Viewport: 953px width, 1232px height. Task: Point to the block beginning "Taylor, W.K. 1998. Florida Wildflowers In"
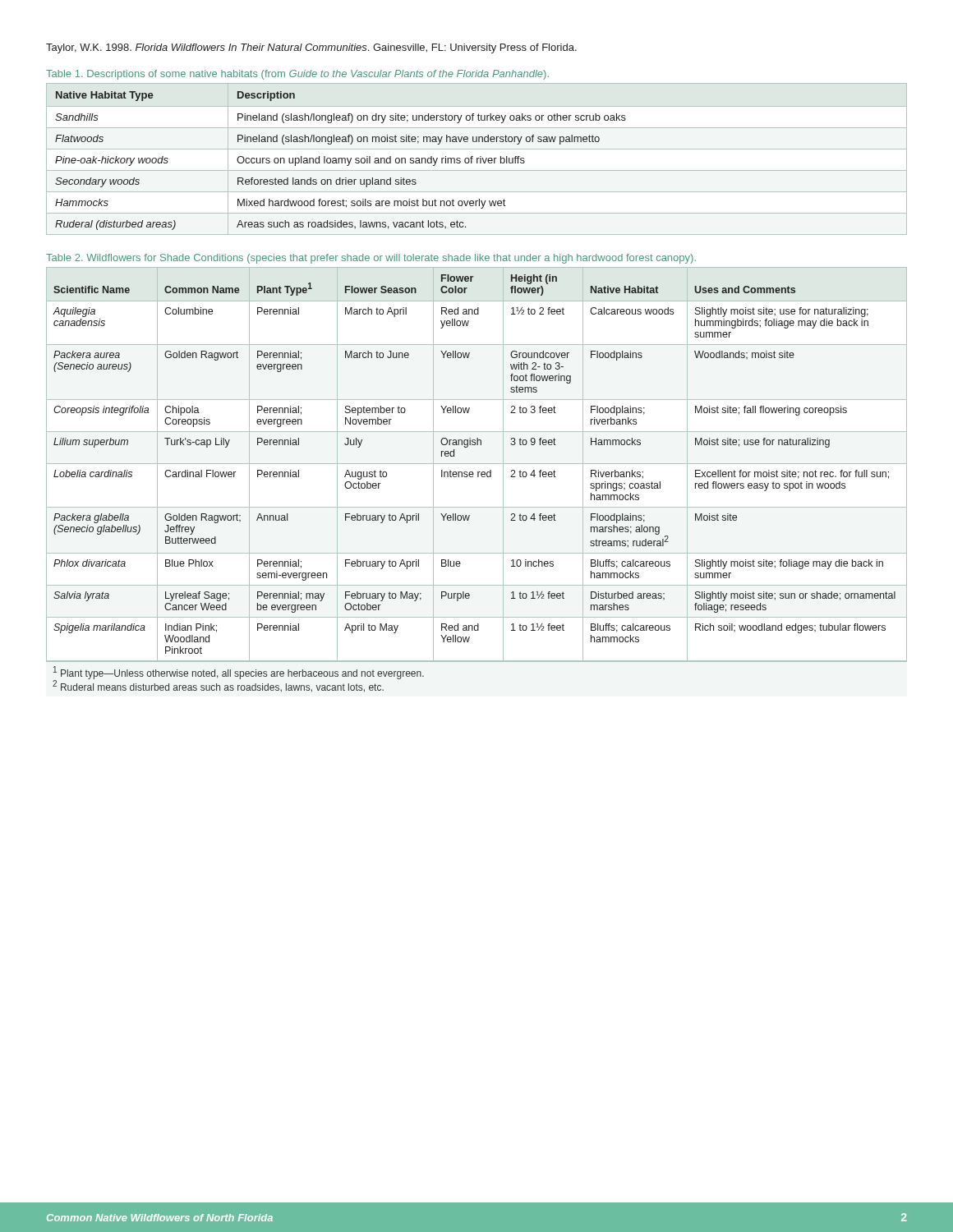[x=312, y=47]
